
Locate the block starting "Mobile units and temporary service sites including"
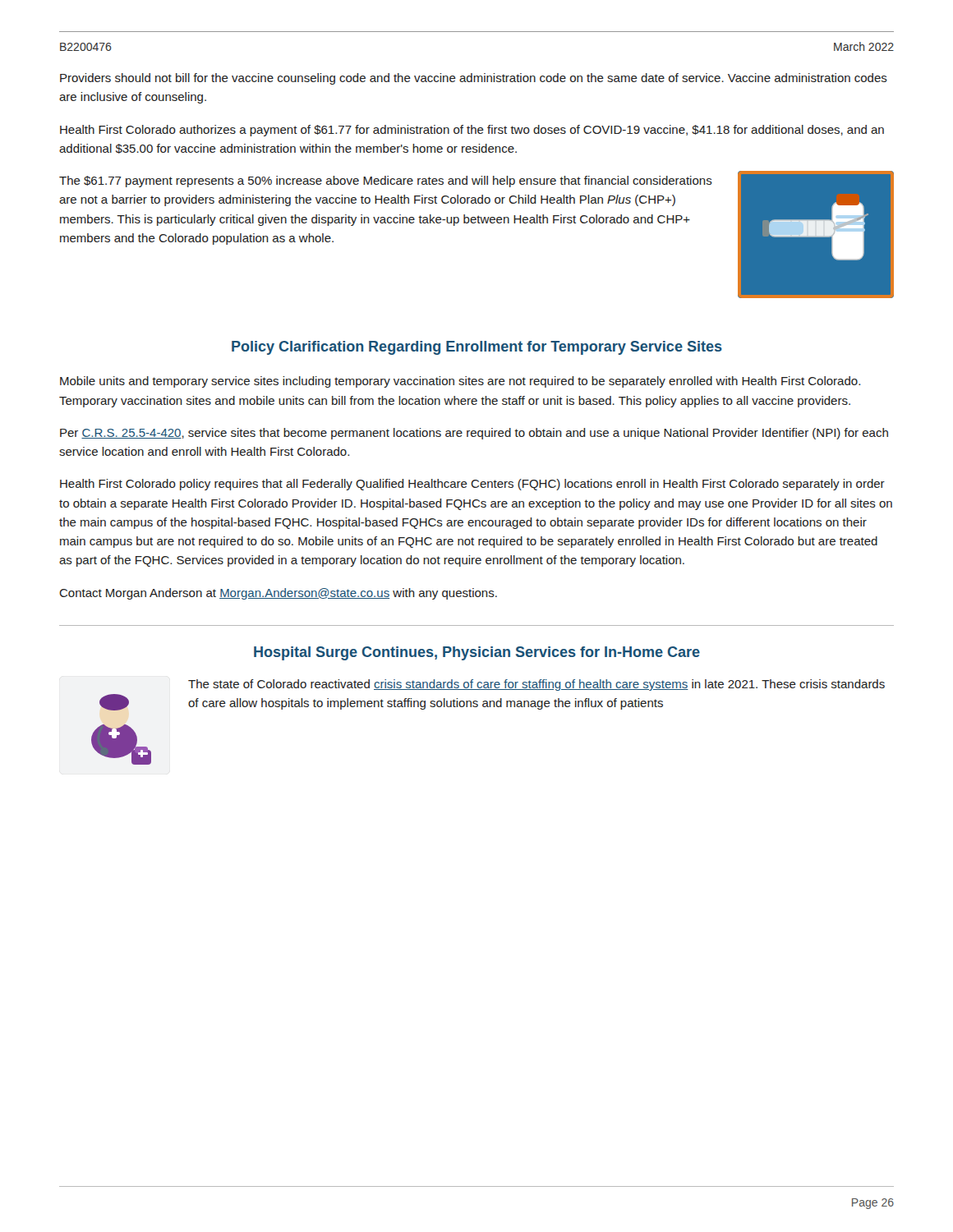460,390
